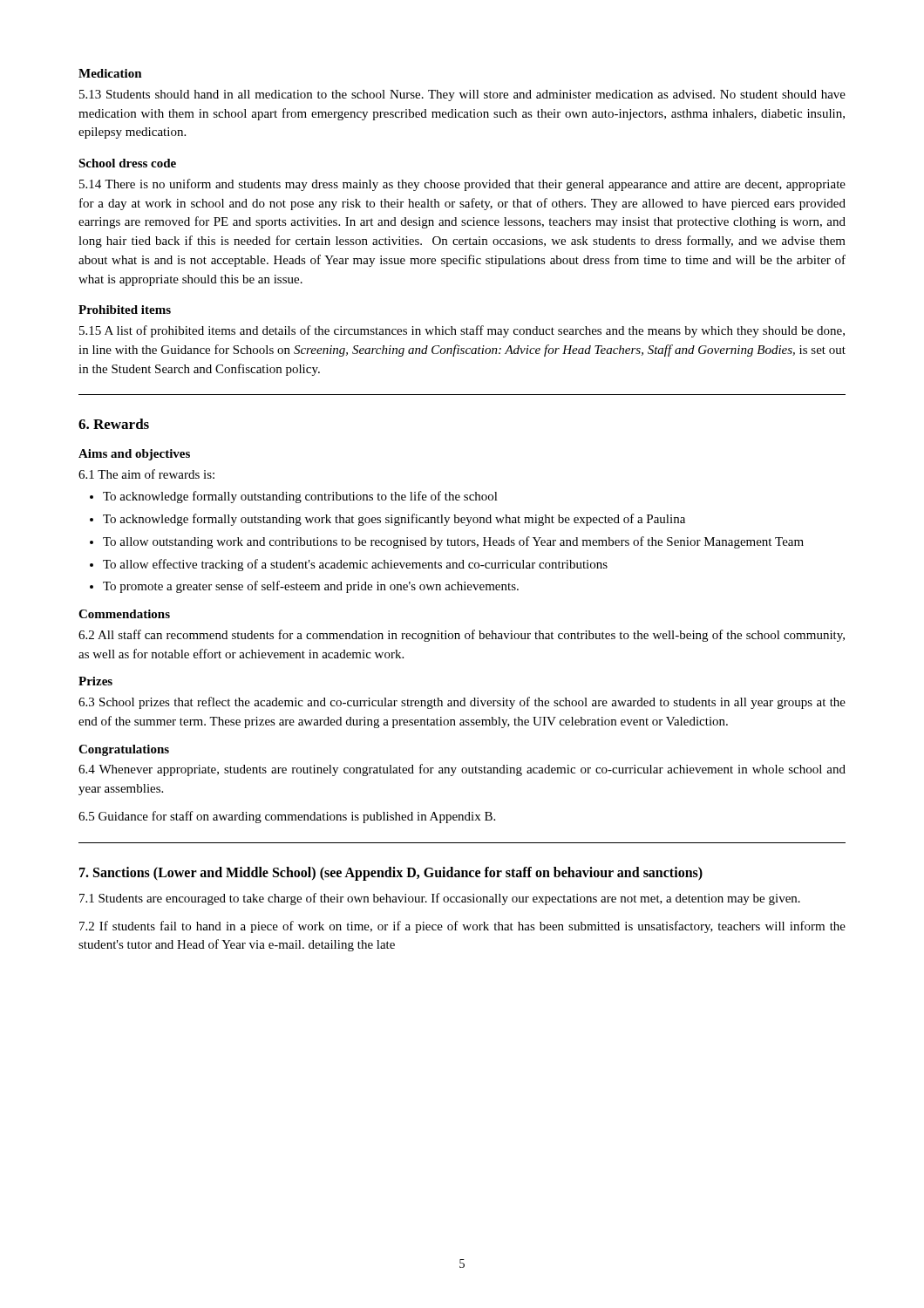Navigate to the text starting "Aims and objectives"
The width and height of the screenshot is (924, 1308).
pos(134,453)
